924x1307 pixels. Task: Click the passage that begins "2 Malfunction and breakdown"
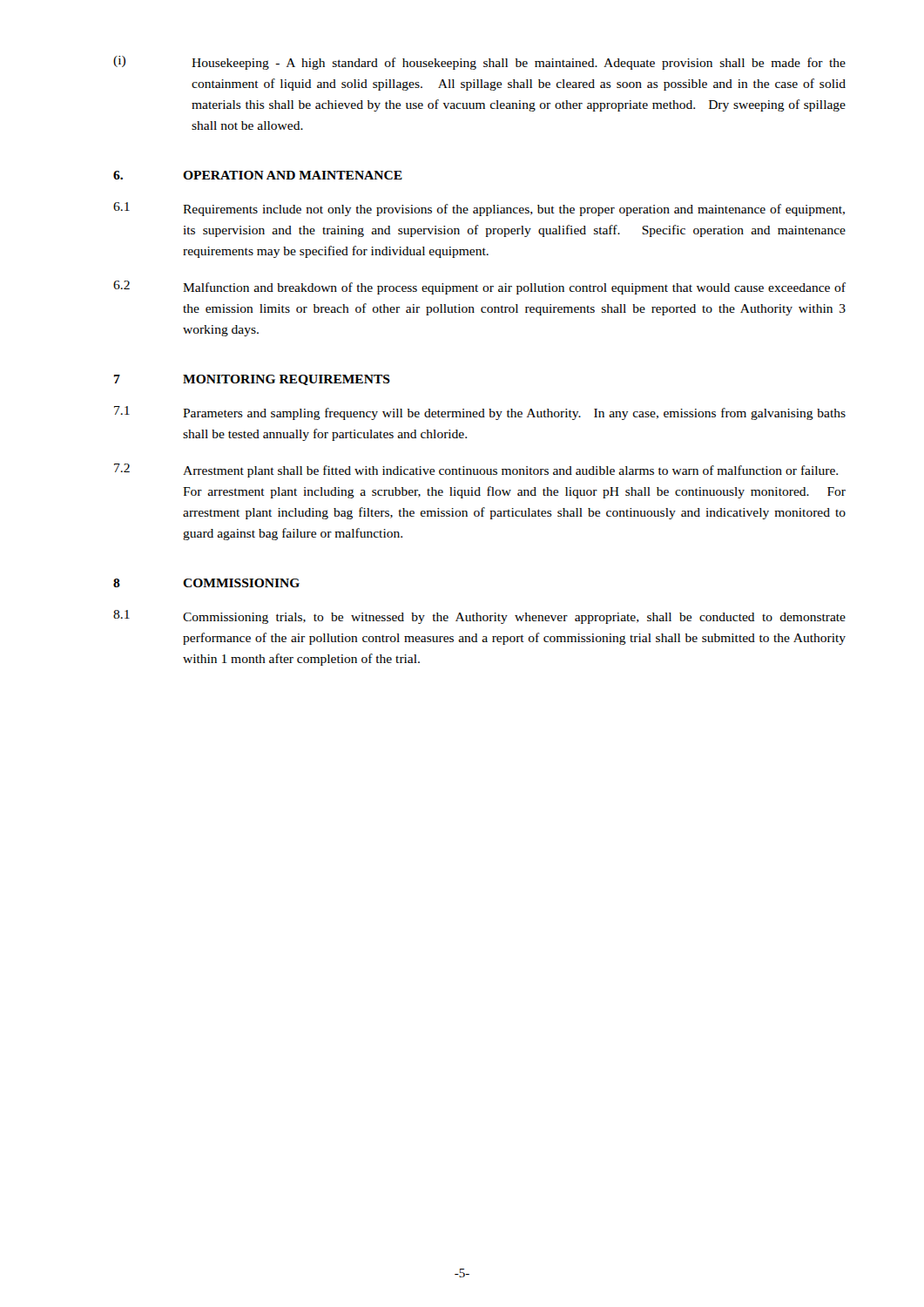pos(479,309)
